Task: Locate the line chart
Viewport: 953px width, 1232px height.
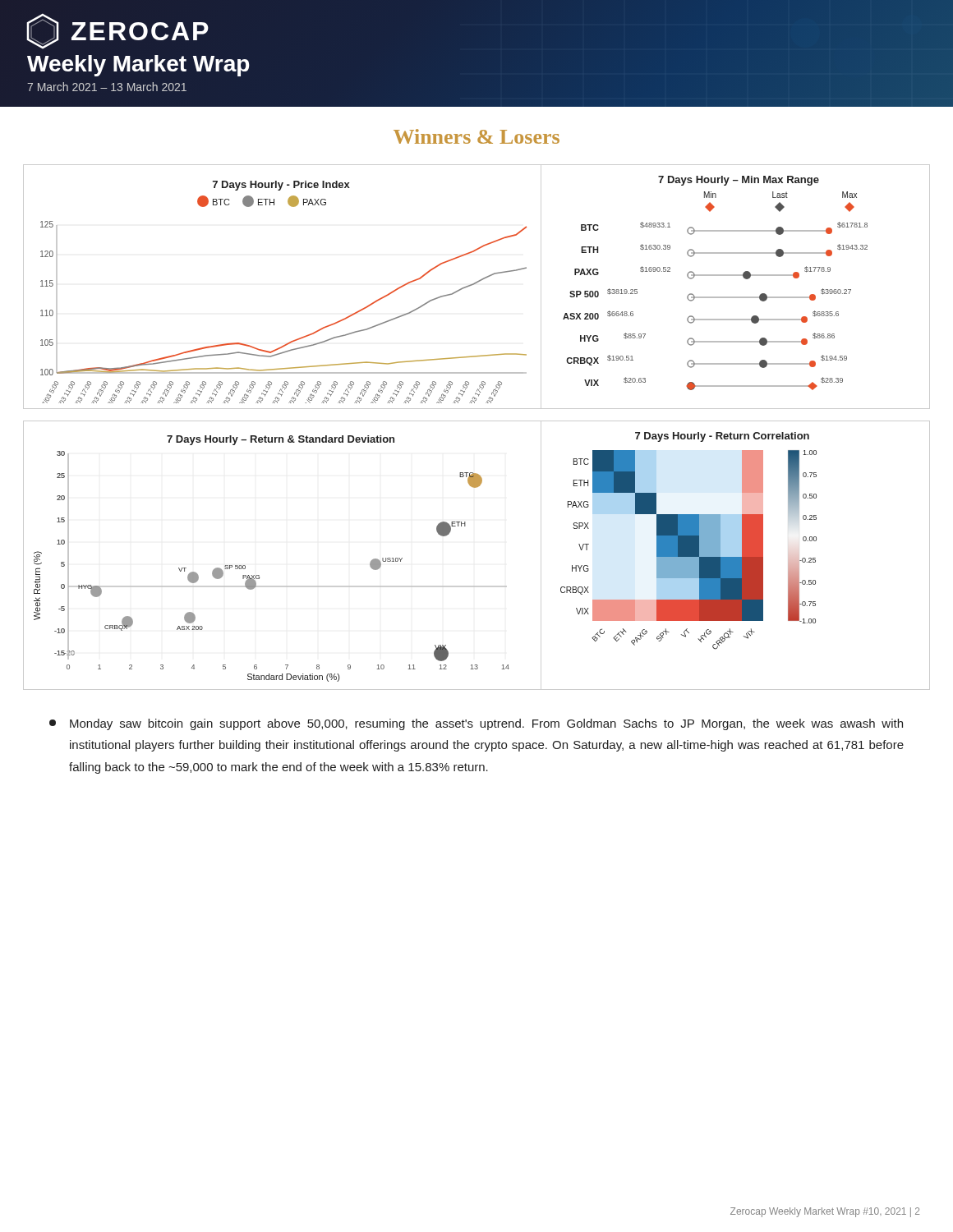Action: pyautogui.click(x=282, y=288)
